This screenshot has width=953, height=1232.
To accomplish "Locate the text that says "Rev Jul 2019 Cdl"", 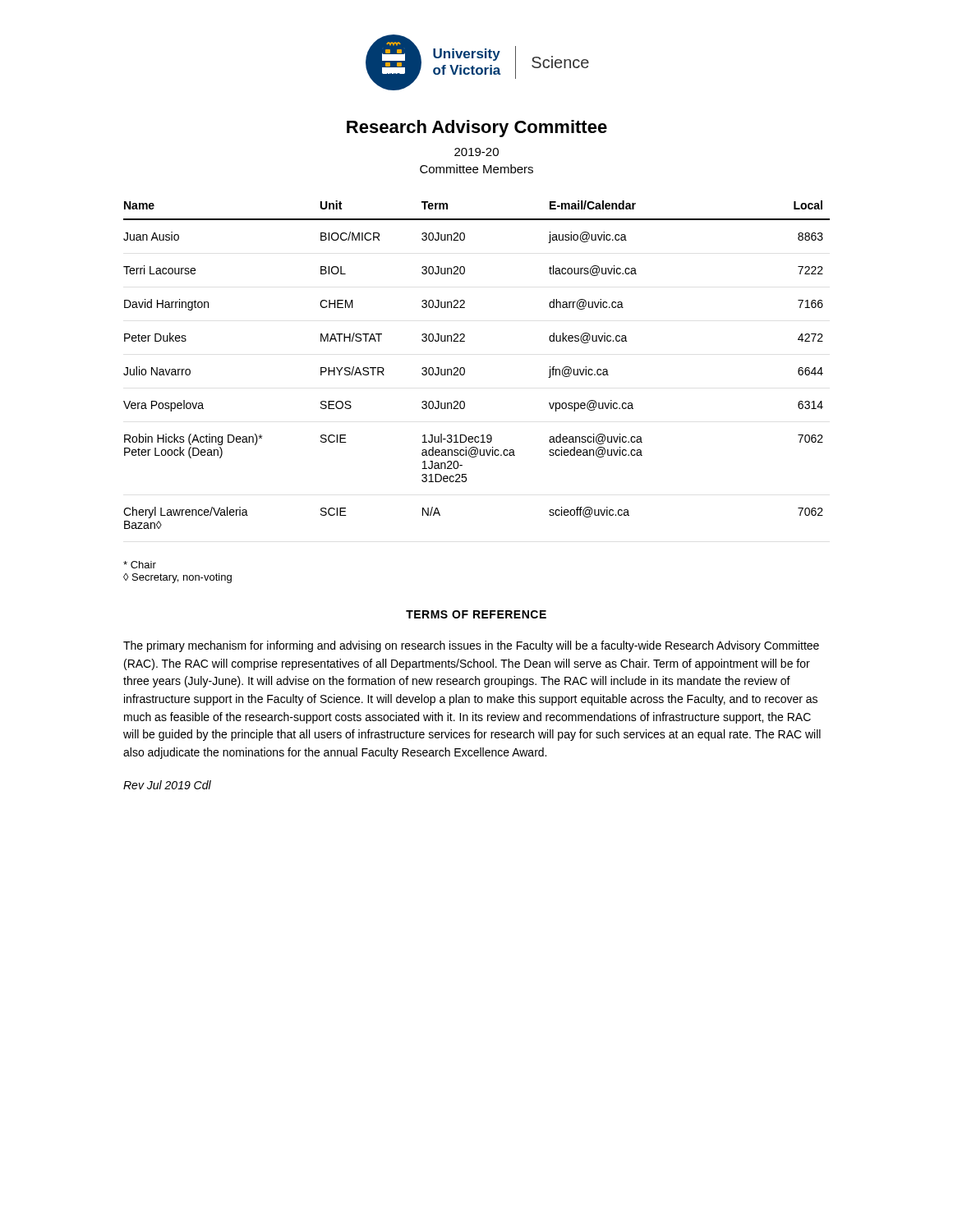I will coord(167,785).
